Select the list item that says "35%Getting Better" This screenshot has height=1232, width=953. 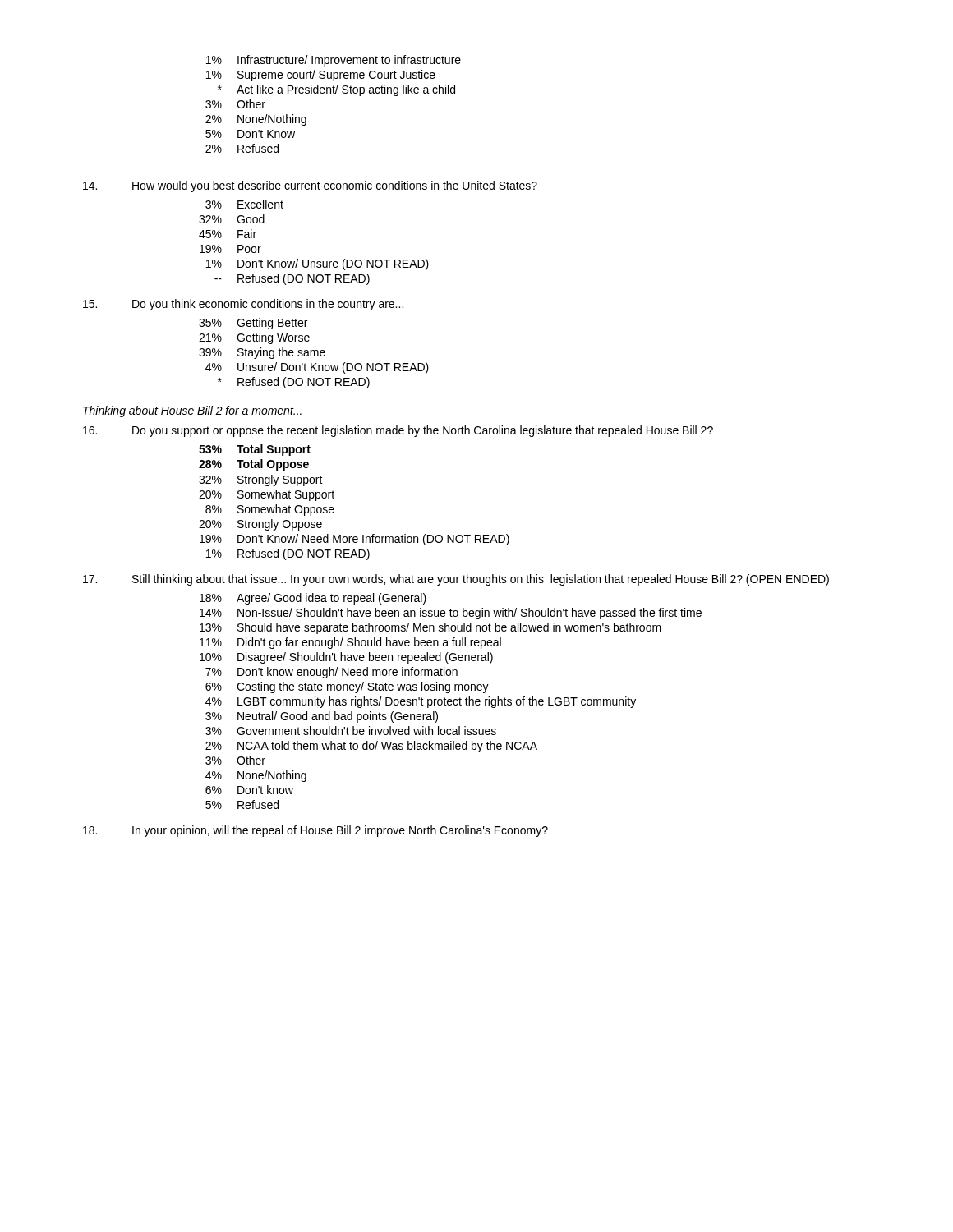[x=242, y=323]
